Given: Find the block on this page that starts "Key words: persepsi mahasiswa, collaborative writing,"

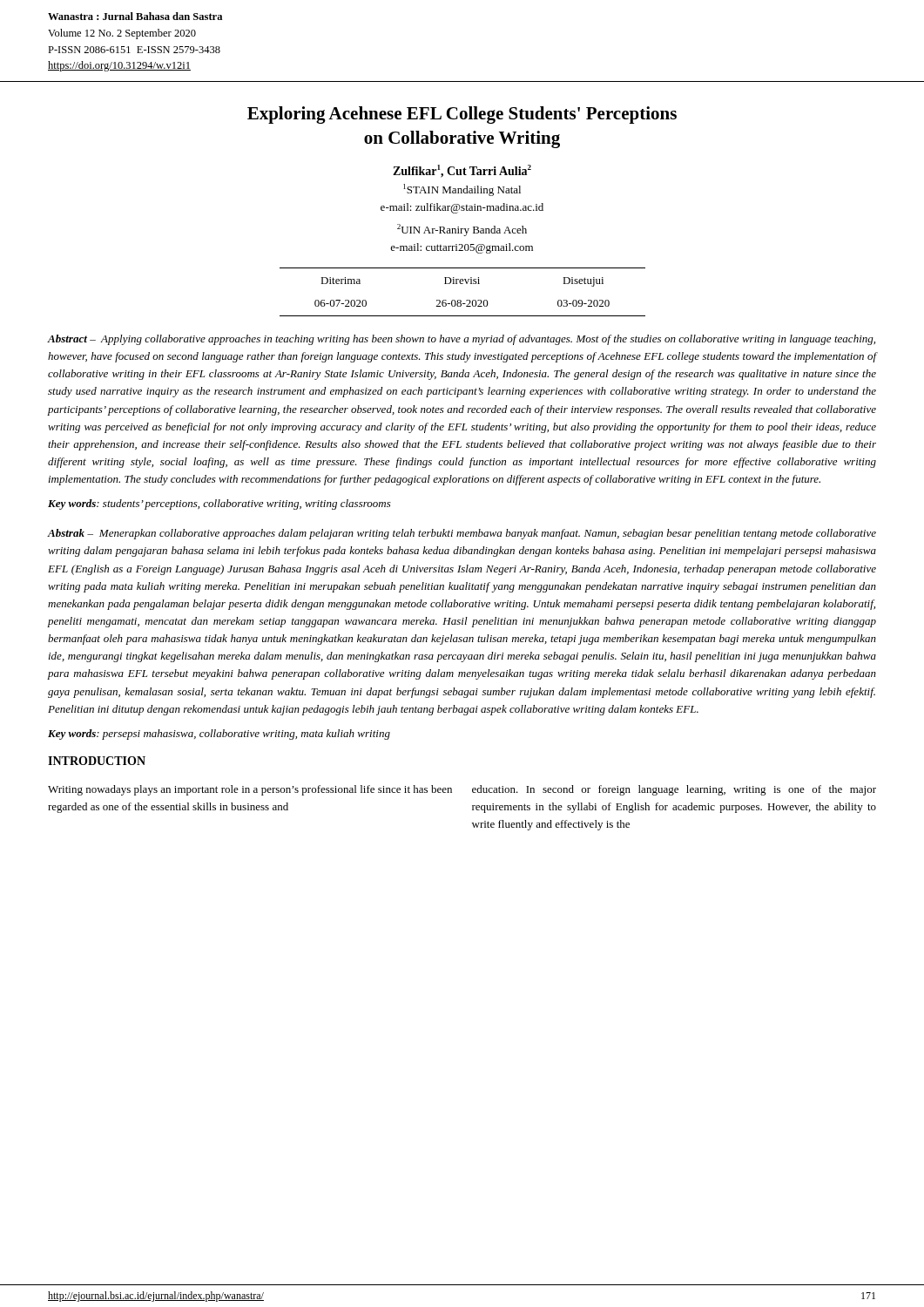Looking at the screenshot, I should [x=219, y=733].
